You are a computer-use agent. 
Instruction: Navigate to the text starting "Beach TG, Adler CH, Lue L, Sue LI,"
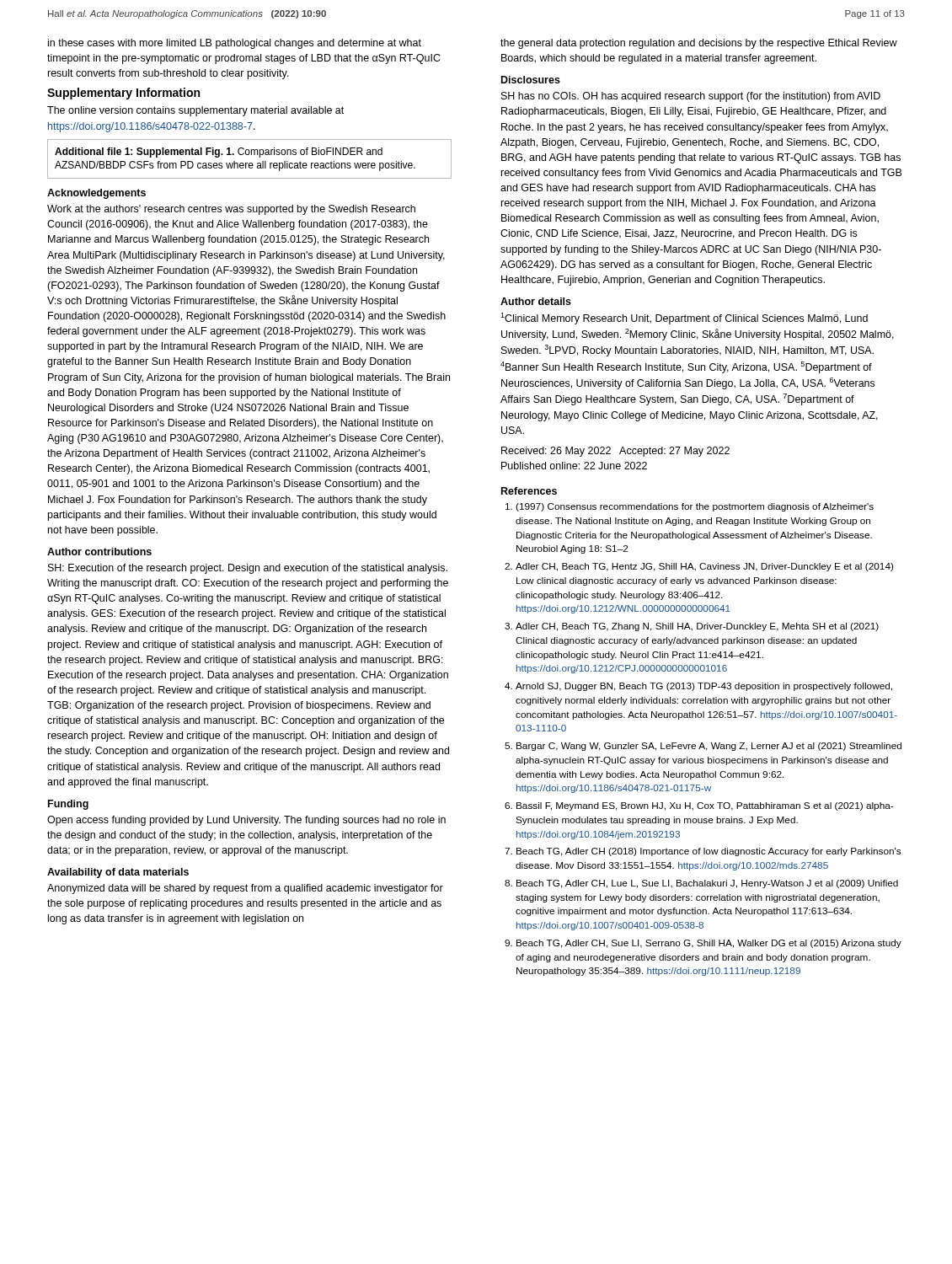[703, 904]
